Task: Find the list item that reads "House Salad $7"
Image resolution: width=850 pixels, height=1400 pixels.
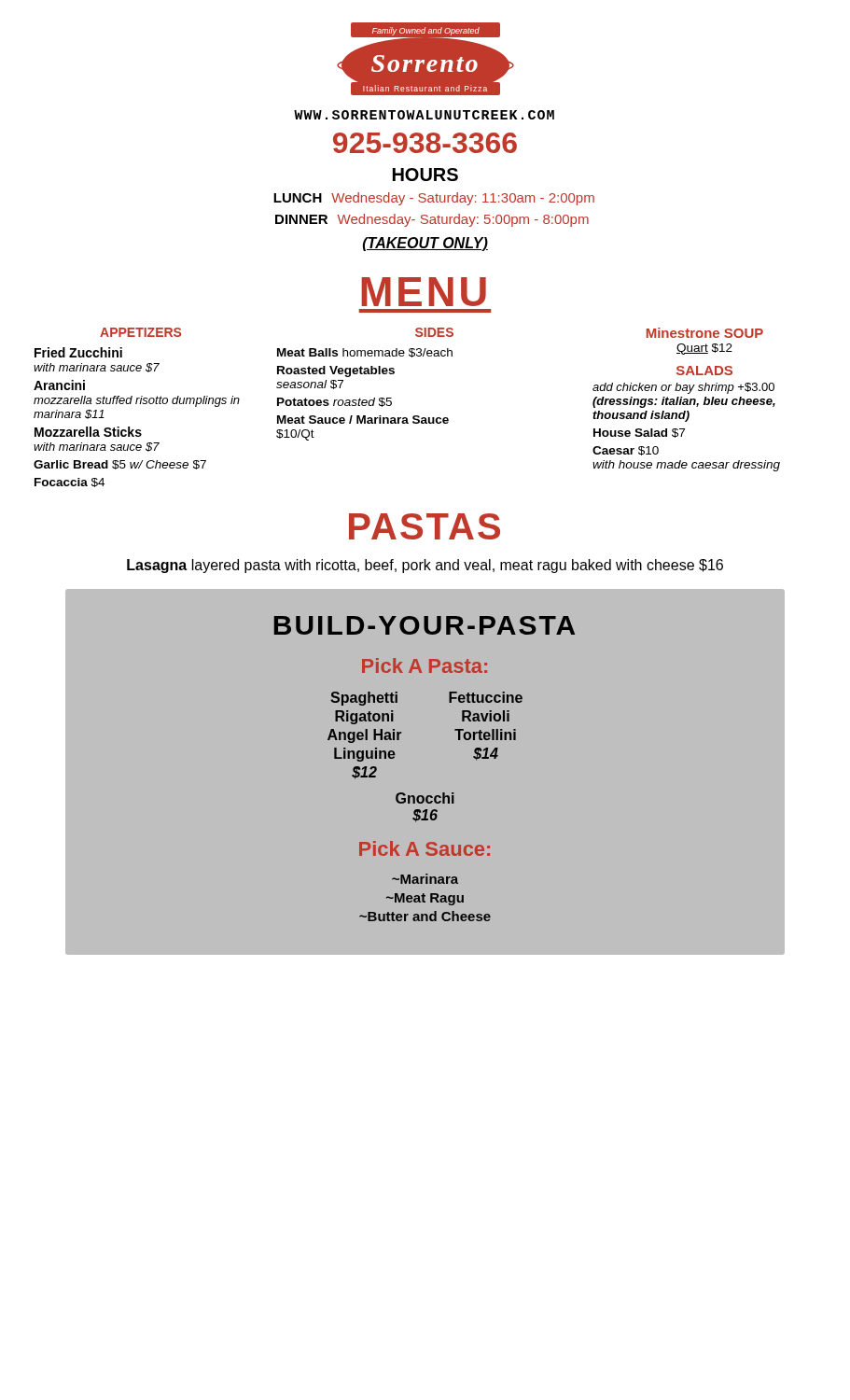Action: point(639,432)
